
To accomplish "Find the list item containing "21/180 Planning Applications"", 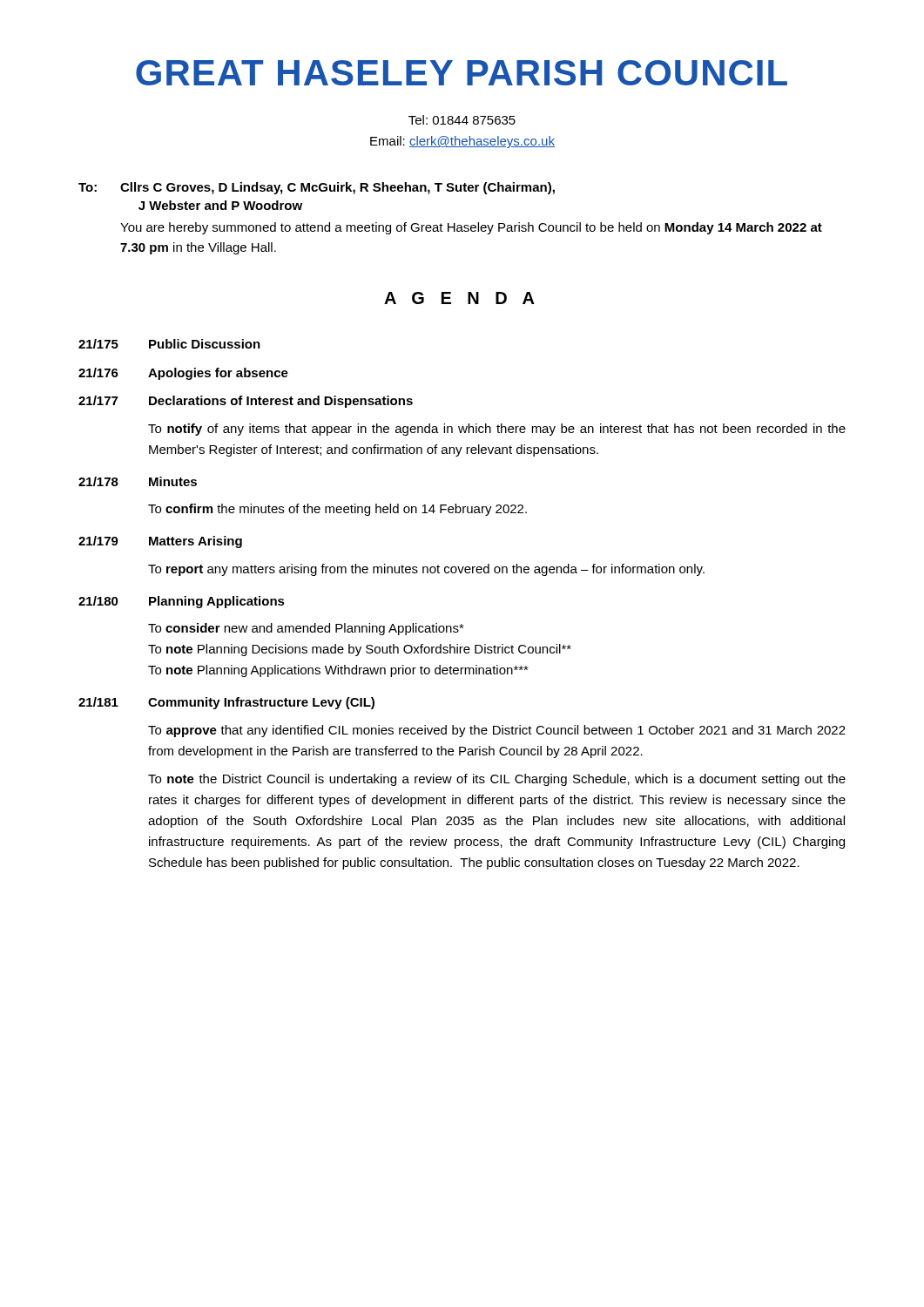I will tap(182, 601).
